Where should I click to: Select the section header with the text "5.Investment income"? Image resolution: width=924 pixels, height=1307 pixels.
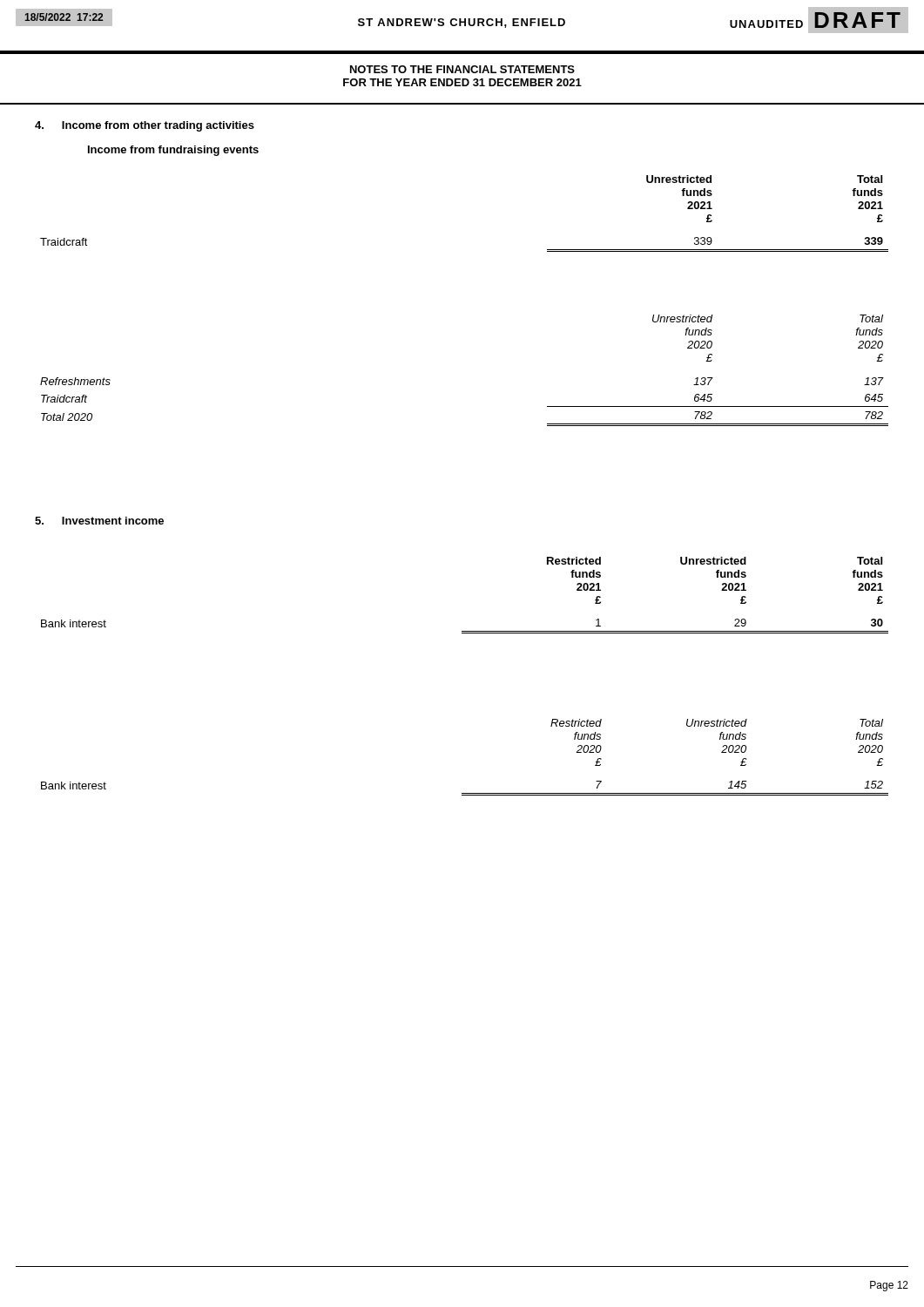(100, 521)
